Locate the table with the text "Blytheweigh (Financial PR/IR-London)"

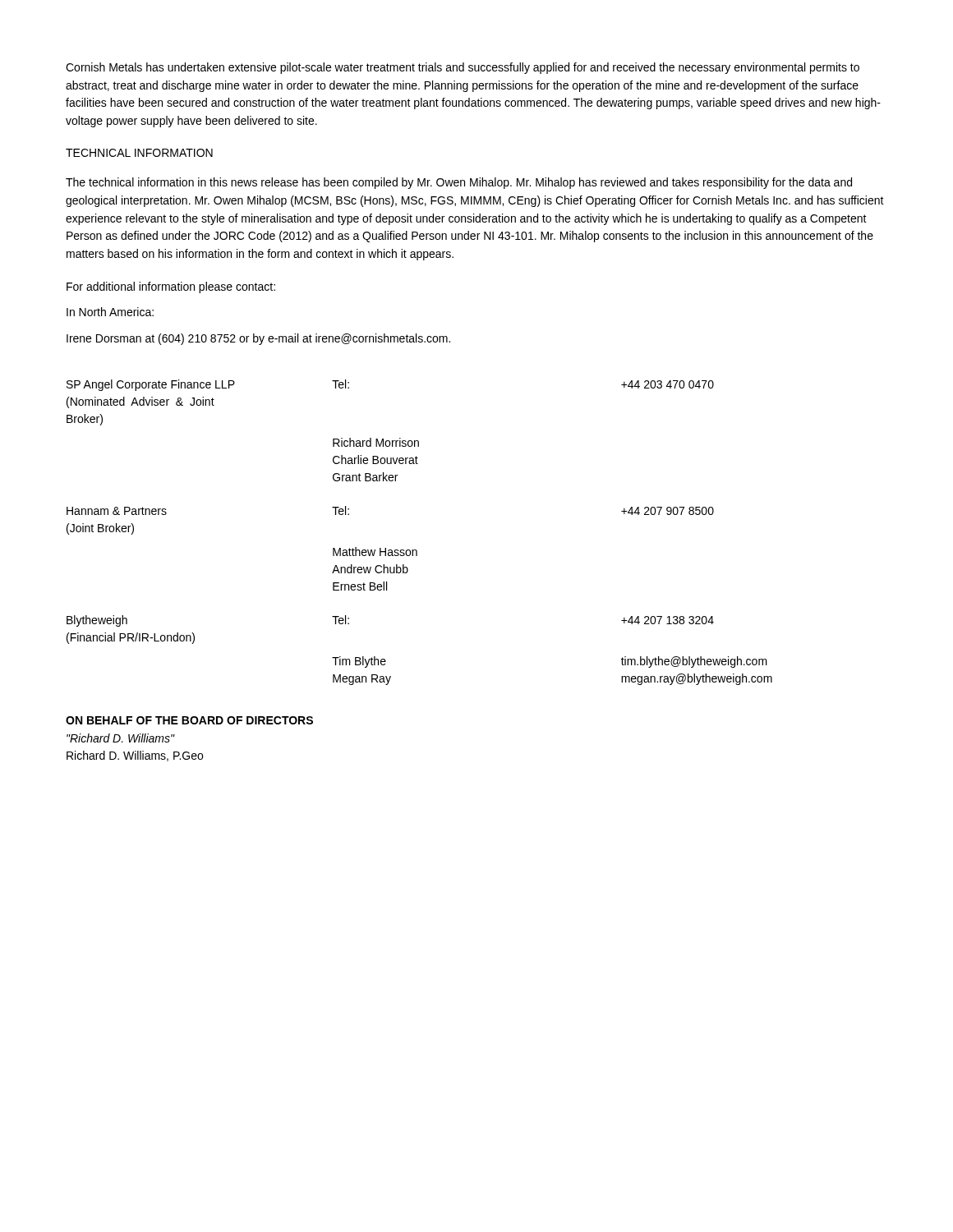point(476,529)
